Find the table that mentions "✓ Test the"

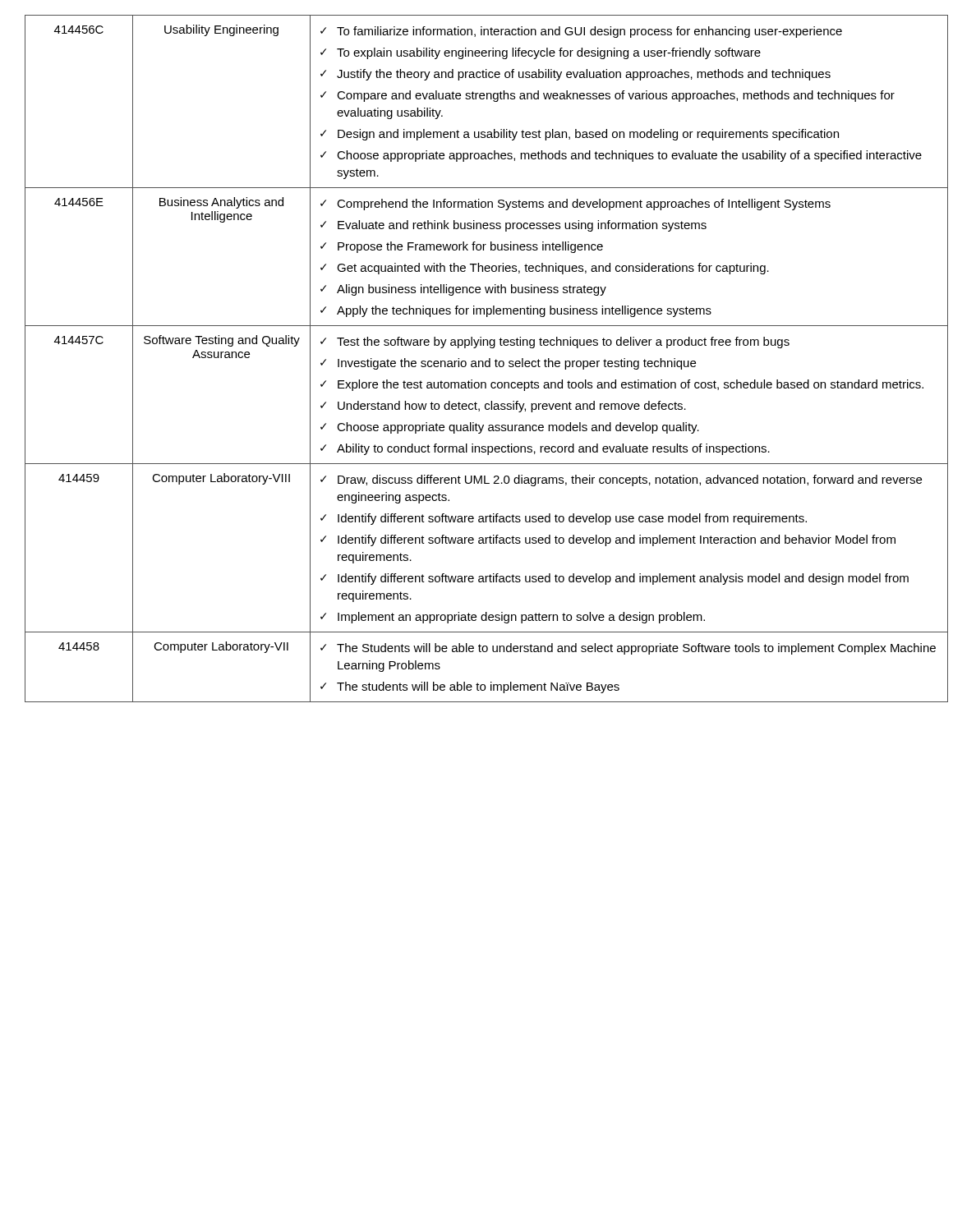click(476, 359)
